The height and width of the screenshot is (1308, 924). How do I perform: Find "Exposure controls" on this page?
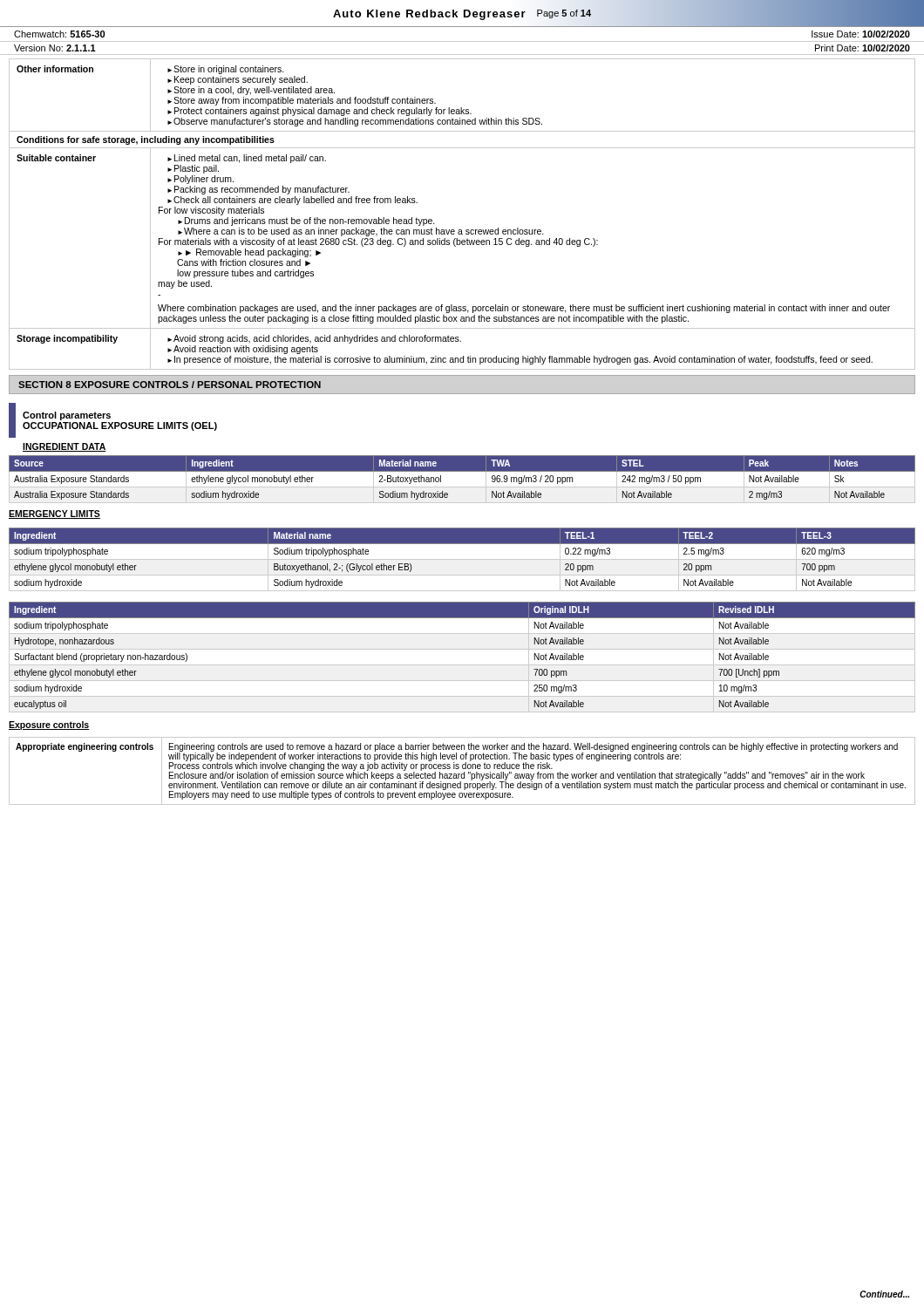click(x=49, y=725)
